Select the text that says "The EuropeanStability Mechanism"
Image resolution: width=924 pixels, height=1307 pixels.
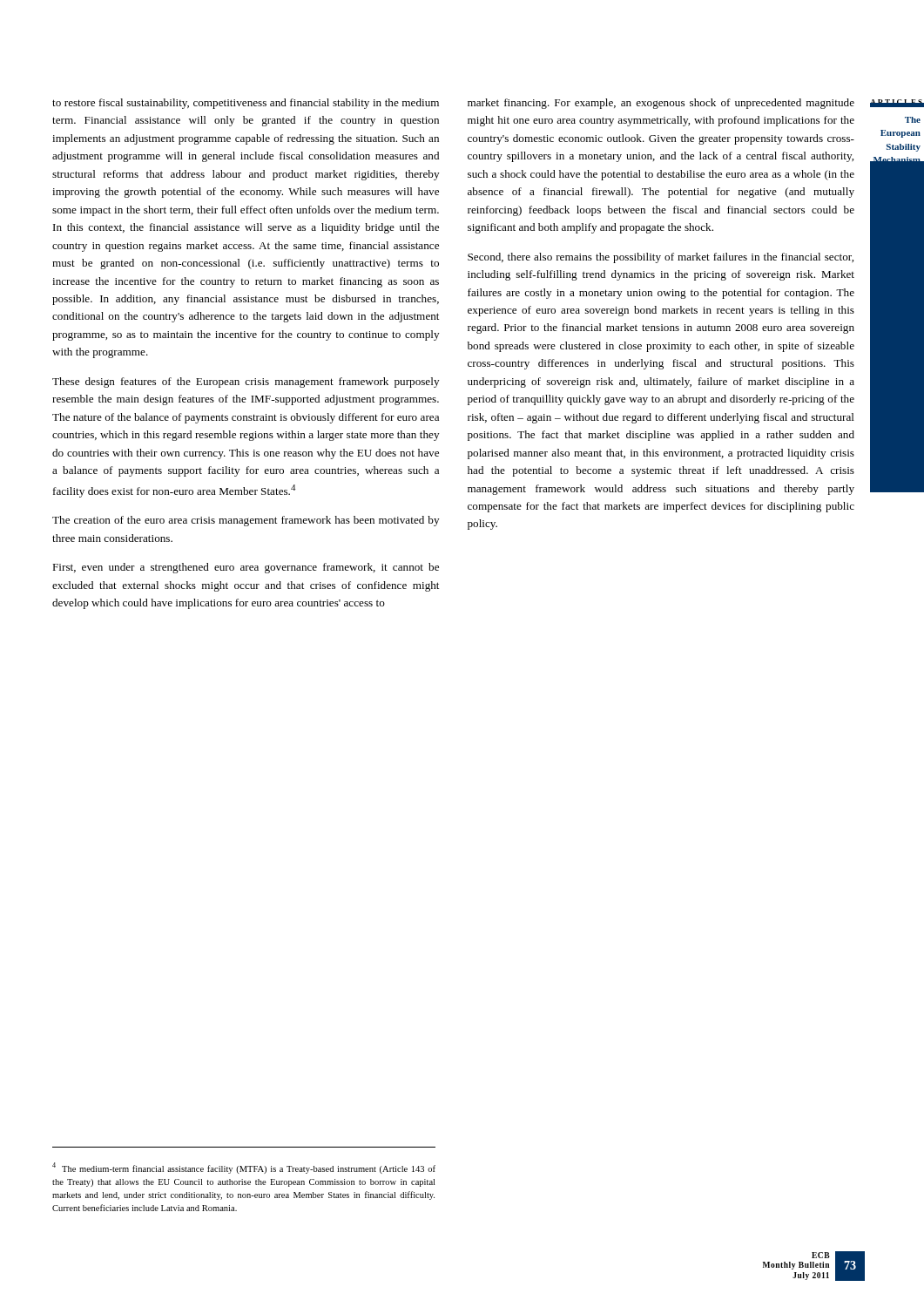pyautogui.click(x=896, y=140)
